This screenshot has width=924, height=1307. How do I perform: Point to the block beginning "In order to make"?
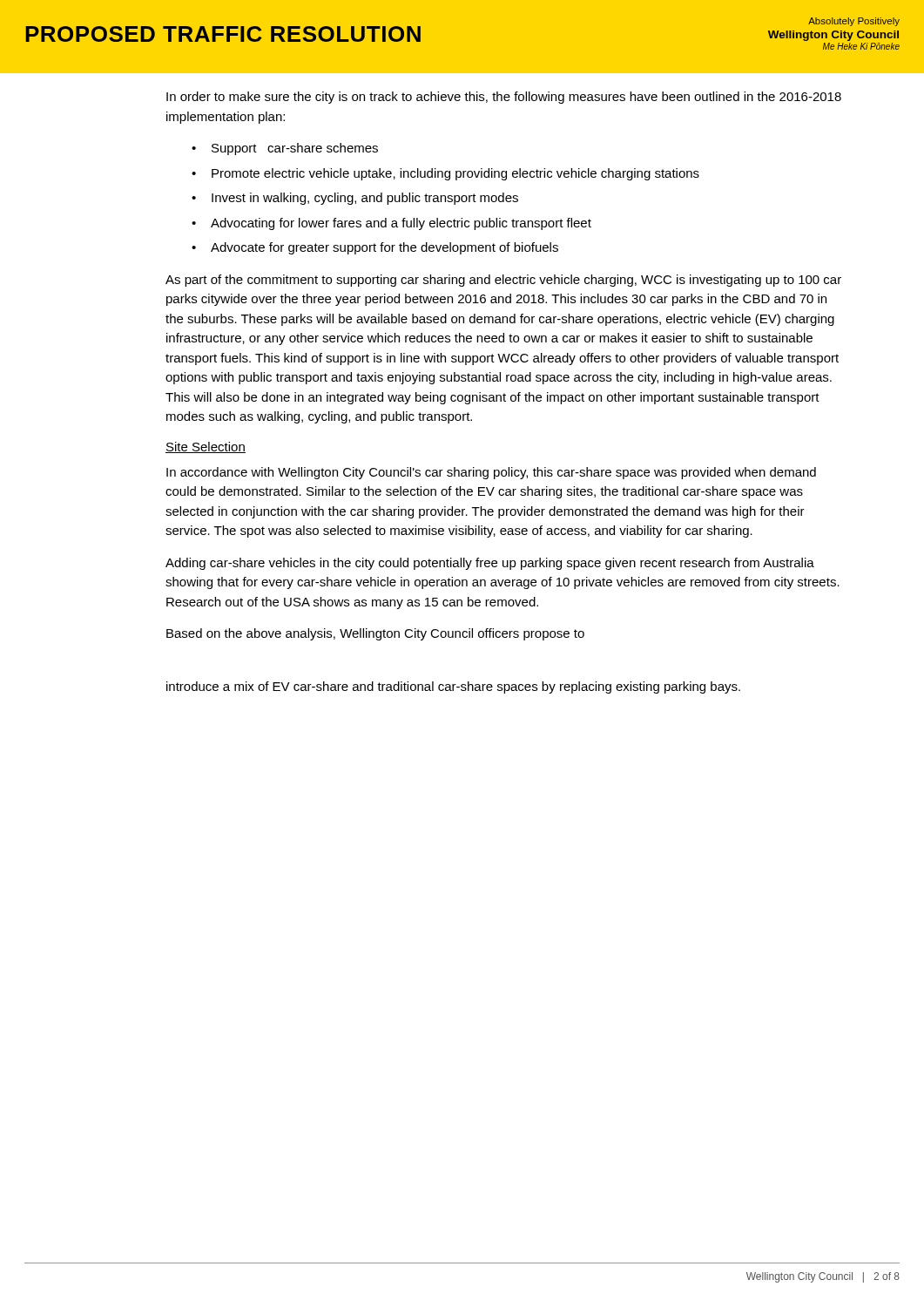point(503,106)
